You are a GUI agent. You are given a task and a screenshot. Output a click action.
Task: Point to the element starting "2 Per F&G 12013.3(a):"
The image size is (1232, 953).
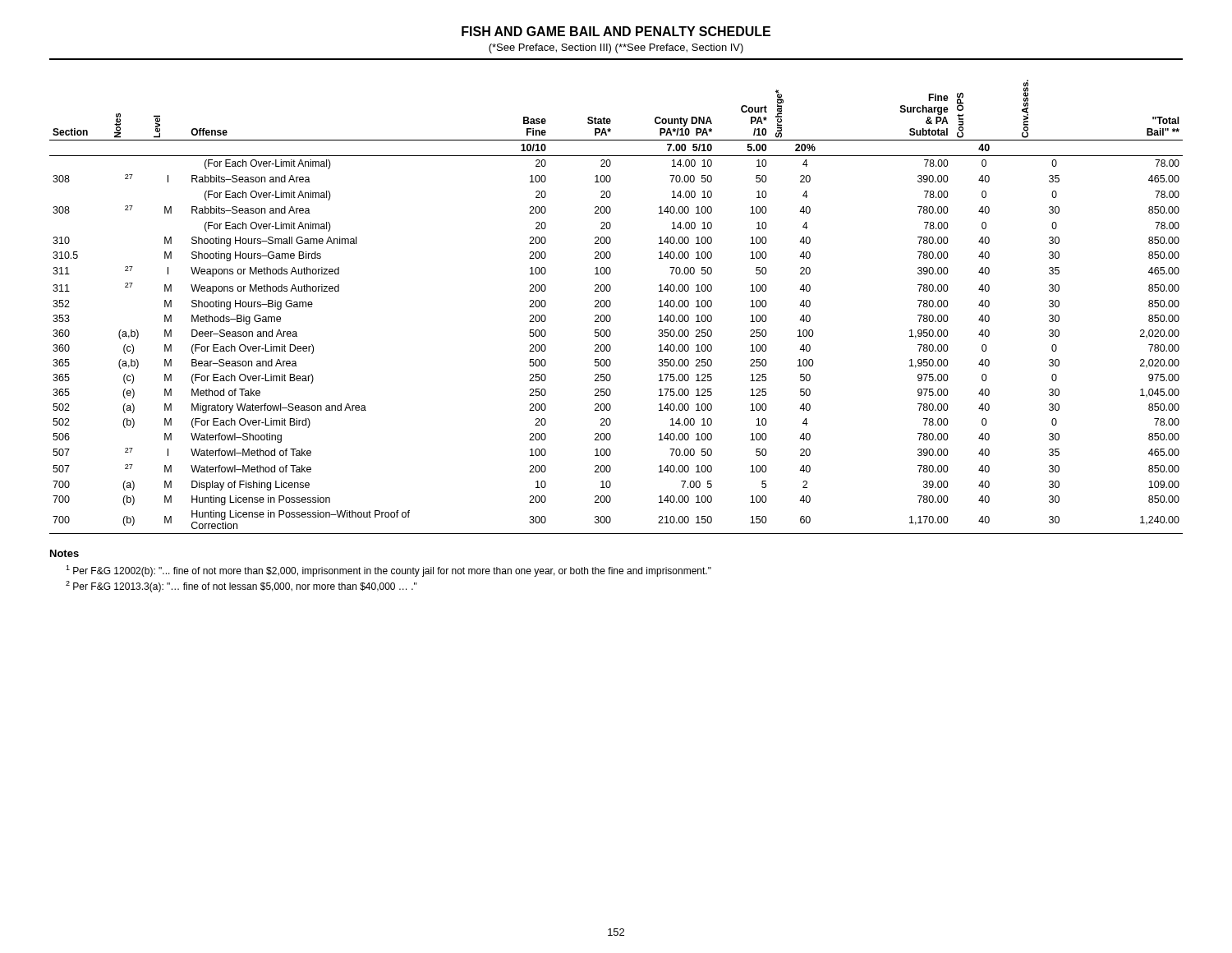[x=241, y=586]
